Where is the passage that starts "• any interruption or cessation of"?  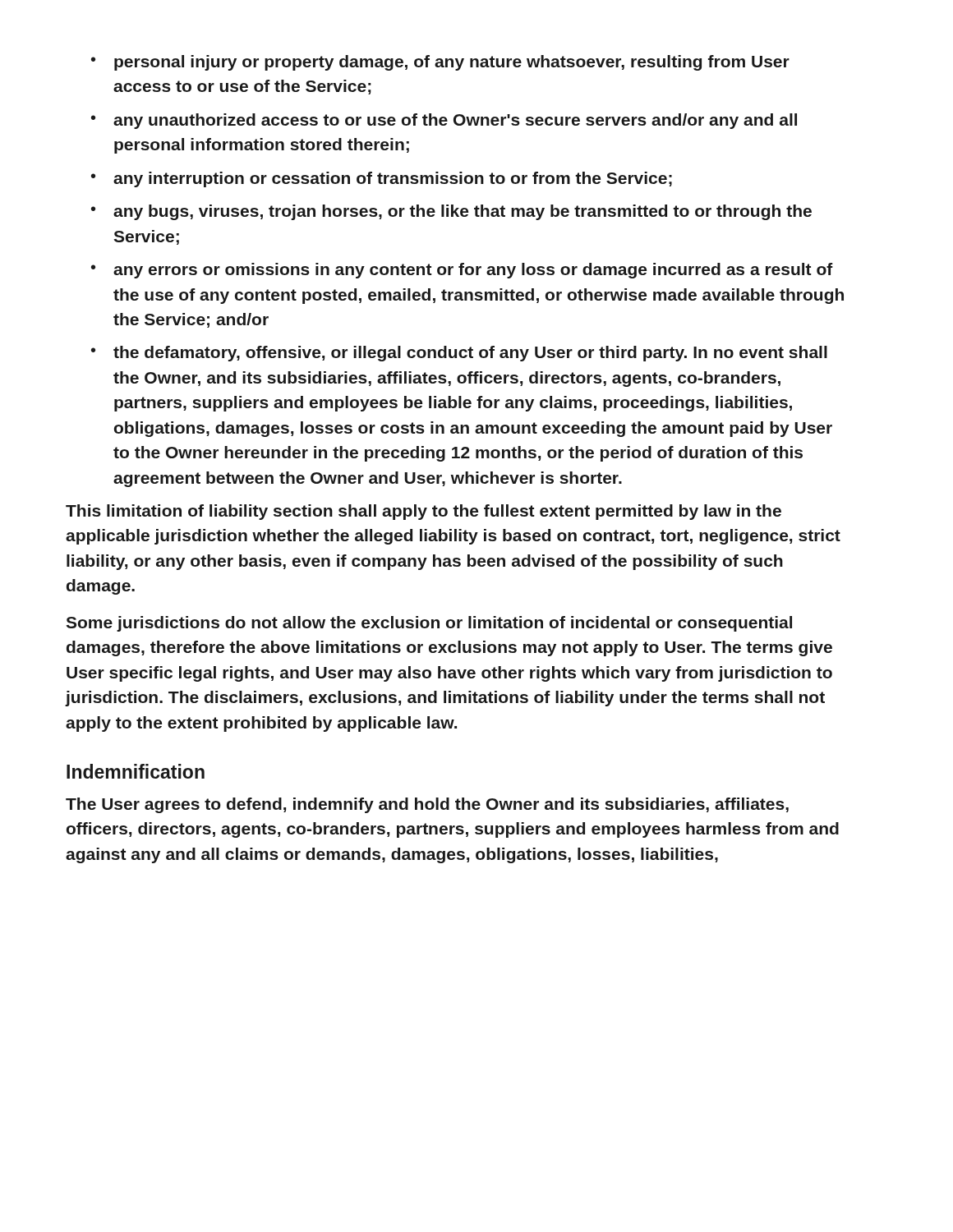382,178
